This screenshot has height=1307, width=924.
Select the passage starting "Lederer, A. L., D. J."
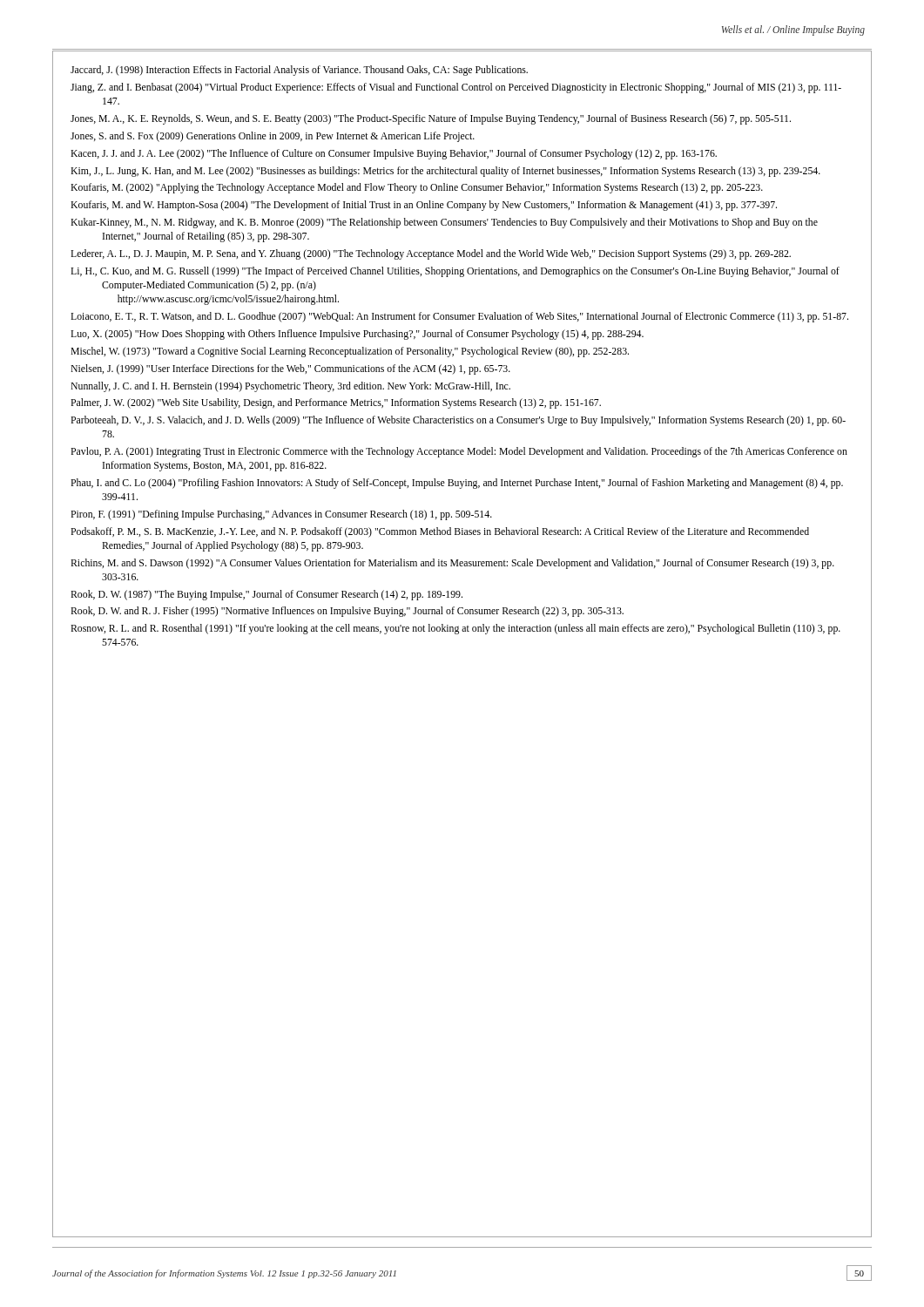click(x=431, y=254)
